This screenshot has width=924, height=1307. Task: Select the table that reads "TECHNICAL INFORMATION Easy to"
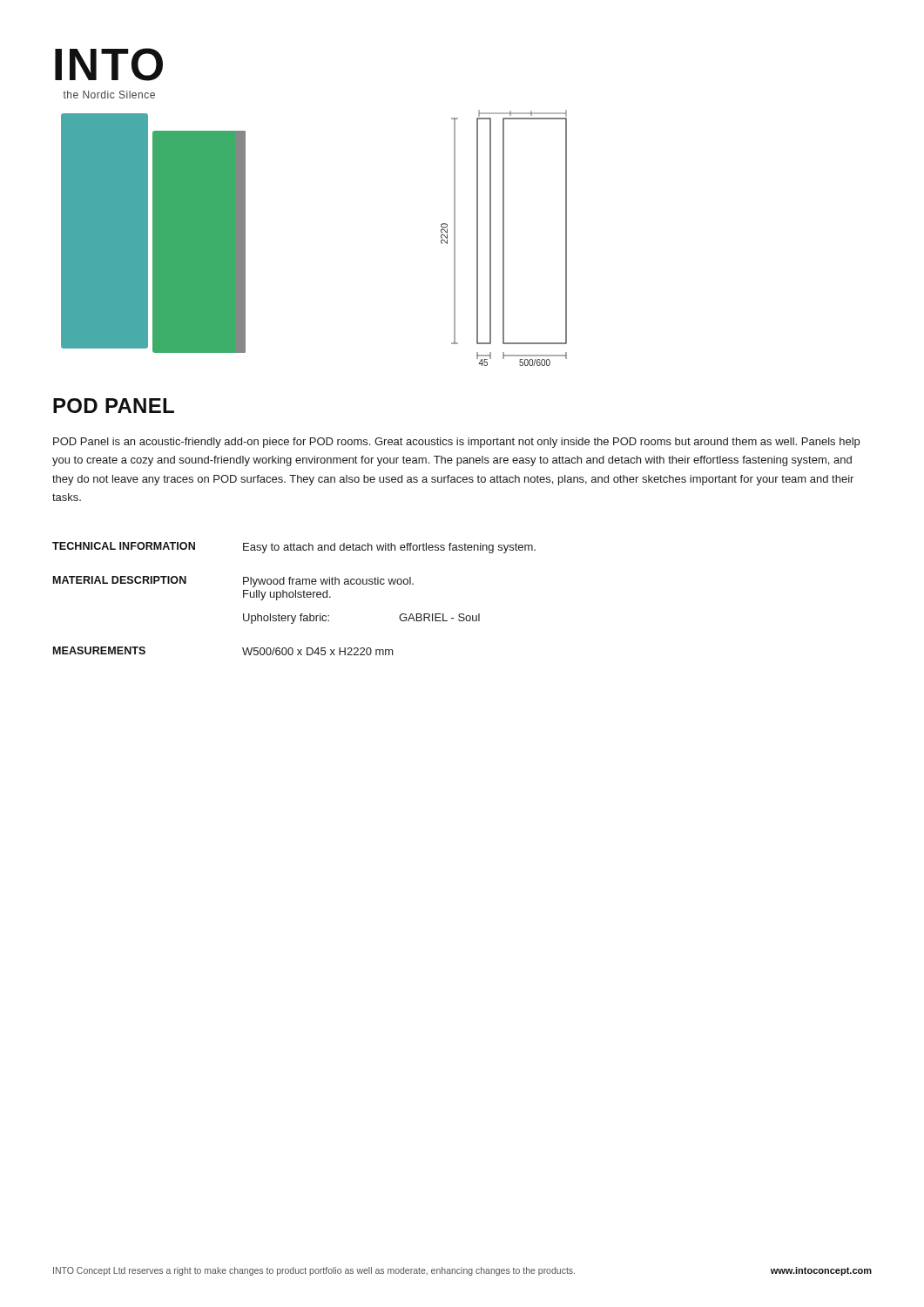462,599
